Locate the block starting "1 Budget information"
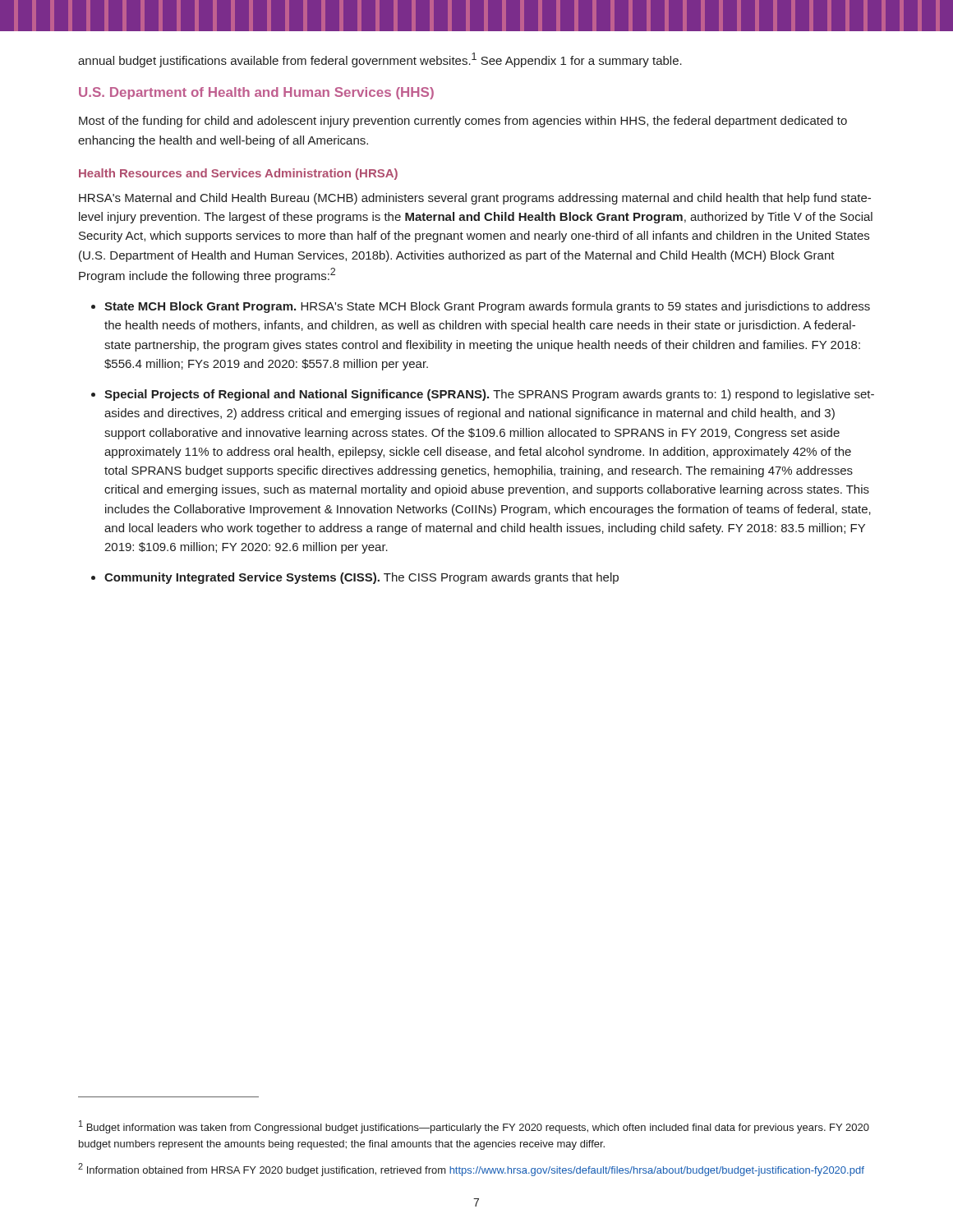 click(x=474, y=1134)
